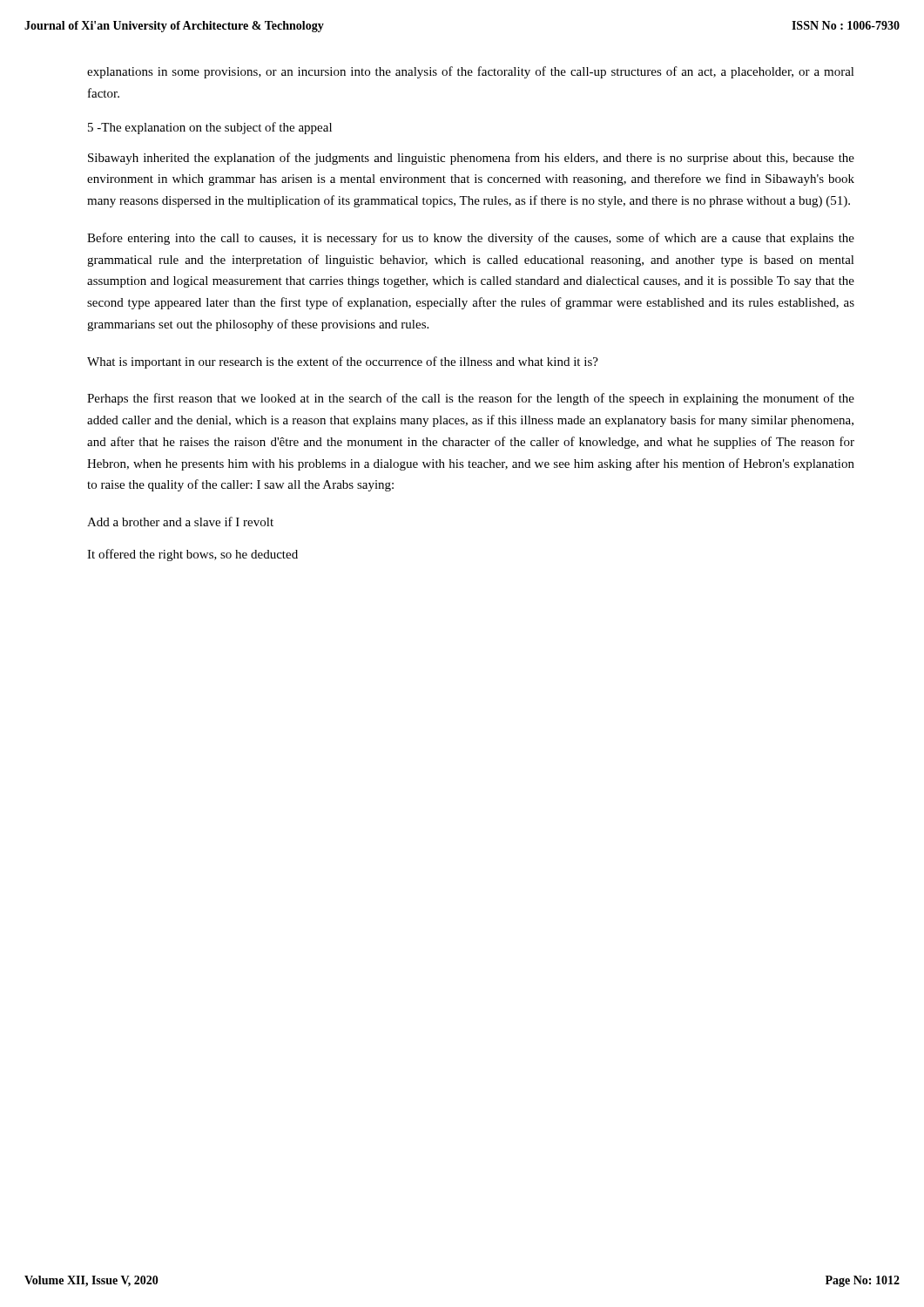The width and height of the screenshot is (924, 1307).
Task: Click on the list item that reads "It offered the right"
Action: tap(193, 554)
